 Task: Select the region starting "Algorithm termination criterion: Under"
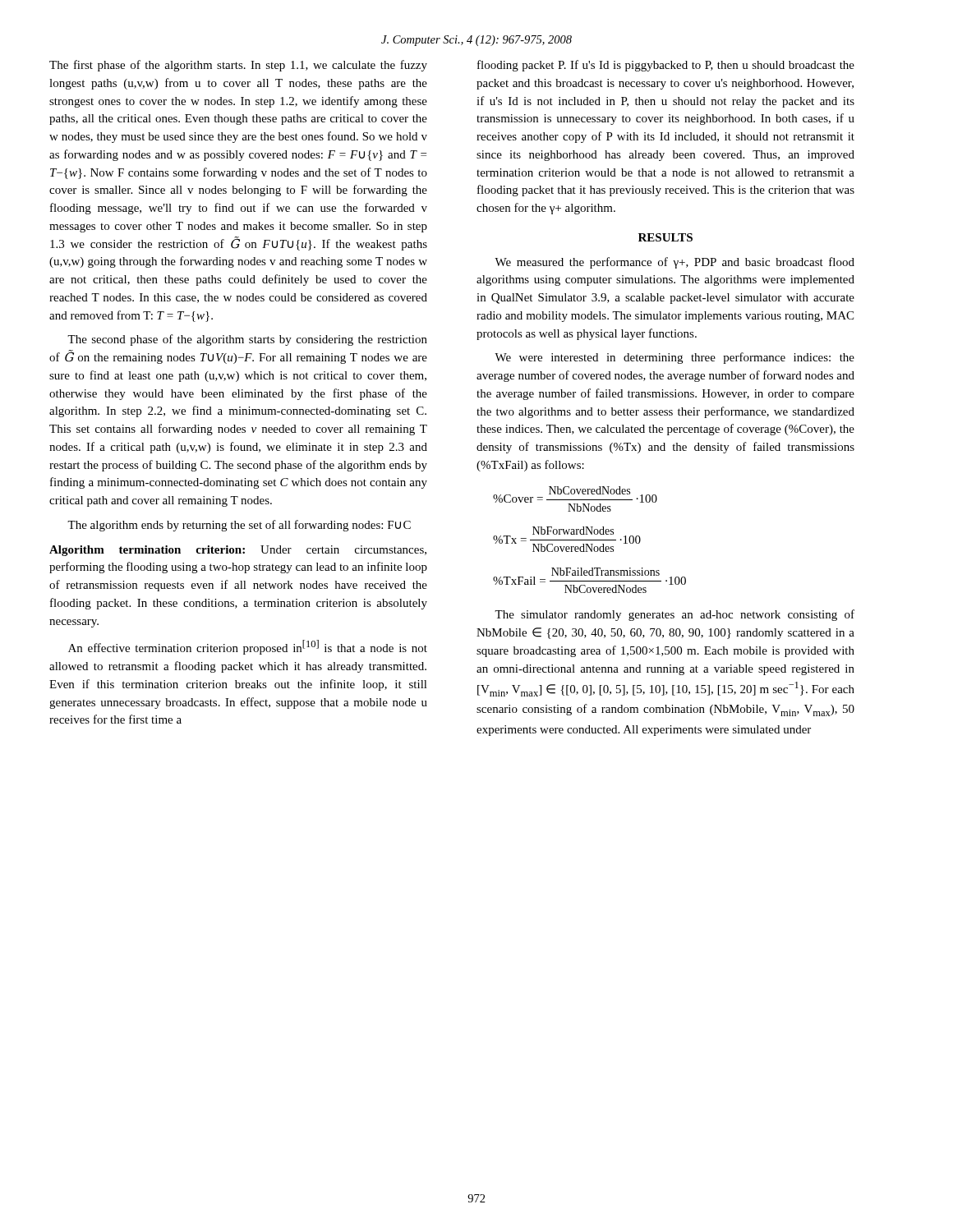(x=238, y=586)
